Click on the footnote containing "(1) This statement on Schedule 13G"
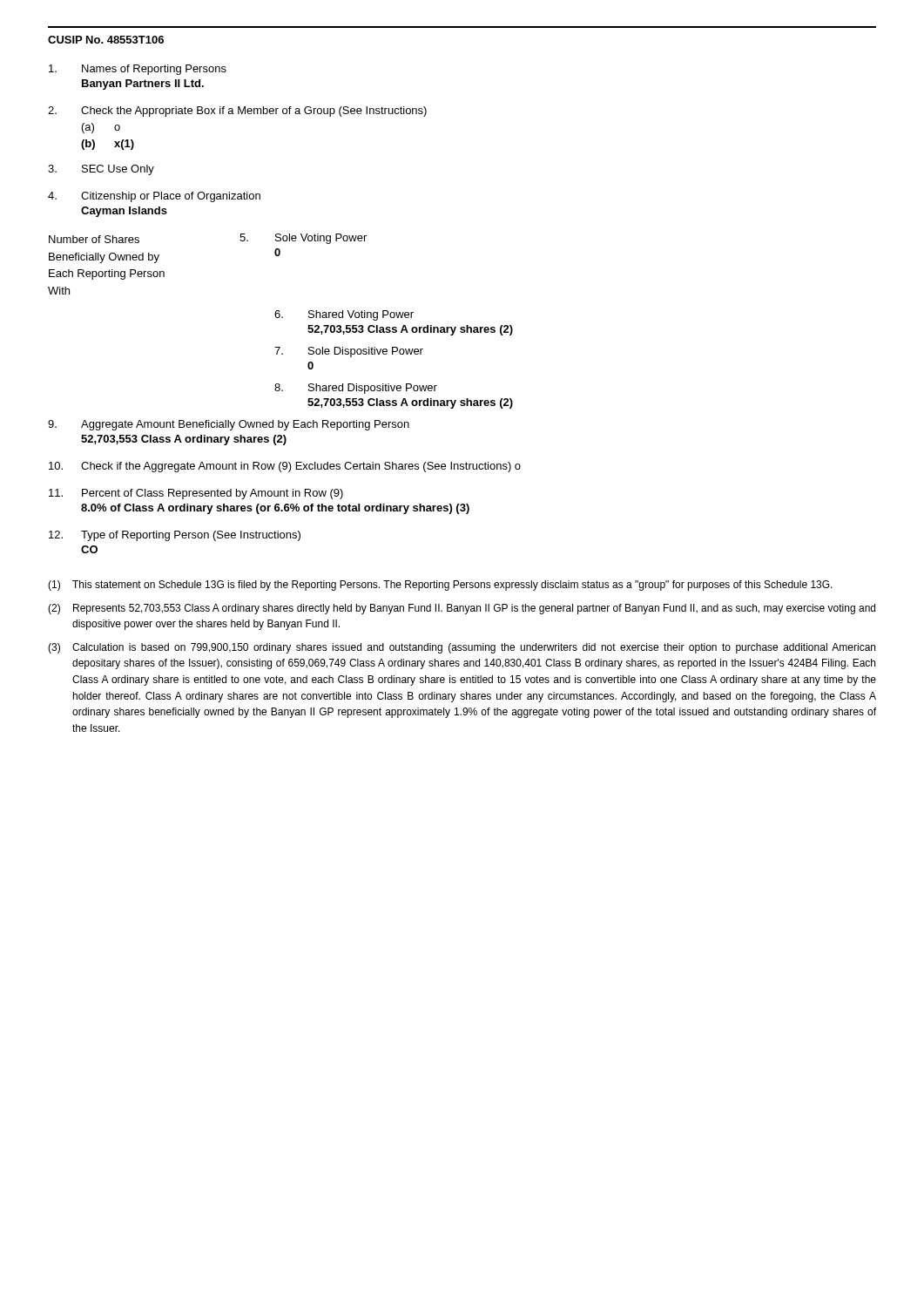 462,585
